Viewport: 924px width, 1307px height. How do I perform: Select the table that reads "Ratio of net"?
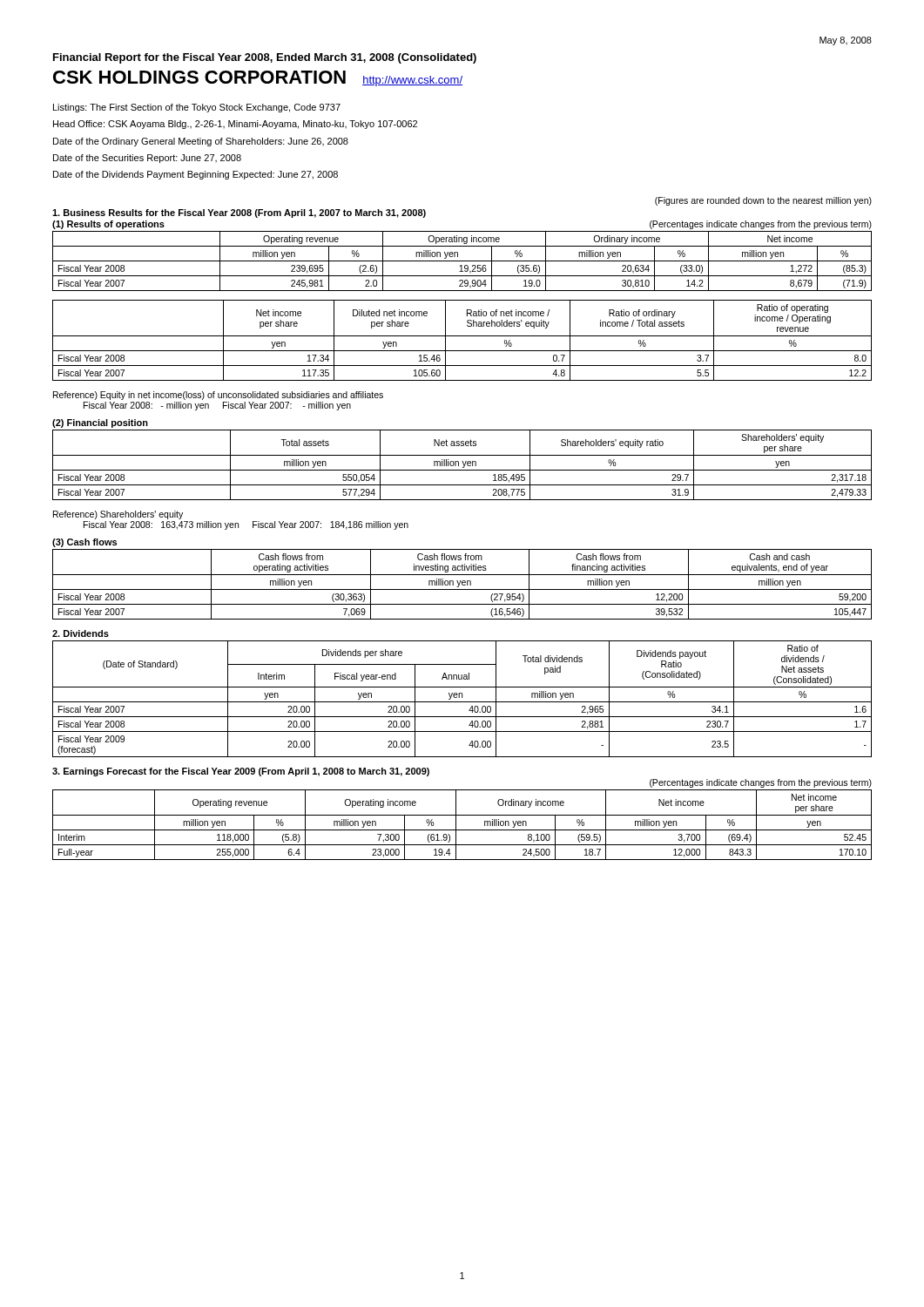(462, 340)
